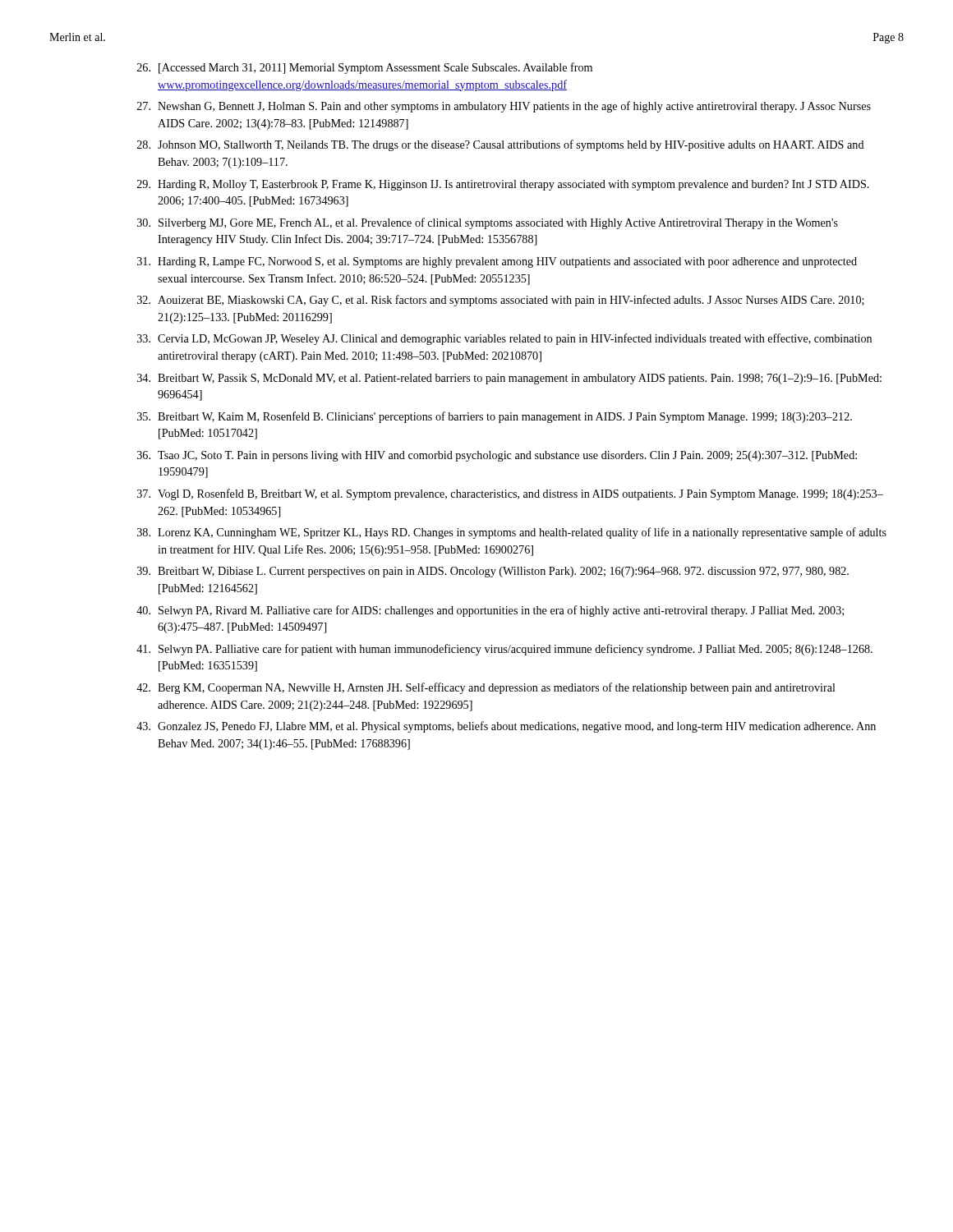The width and height of the screenshot is (953, 1232).
Task: Locate the text starting "41. Selwyn PA. Palliative care for"
Action: [505, 657]
